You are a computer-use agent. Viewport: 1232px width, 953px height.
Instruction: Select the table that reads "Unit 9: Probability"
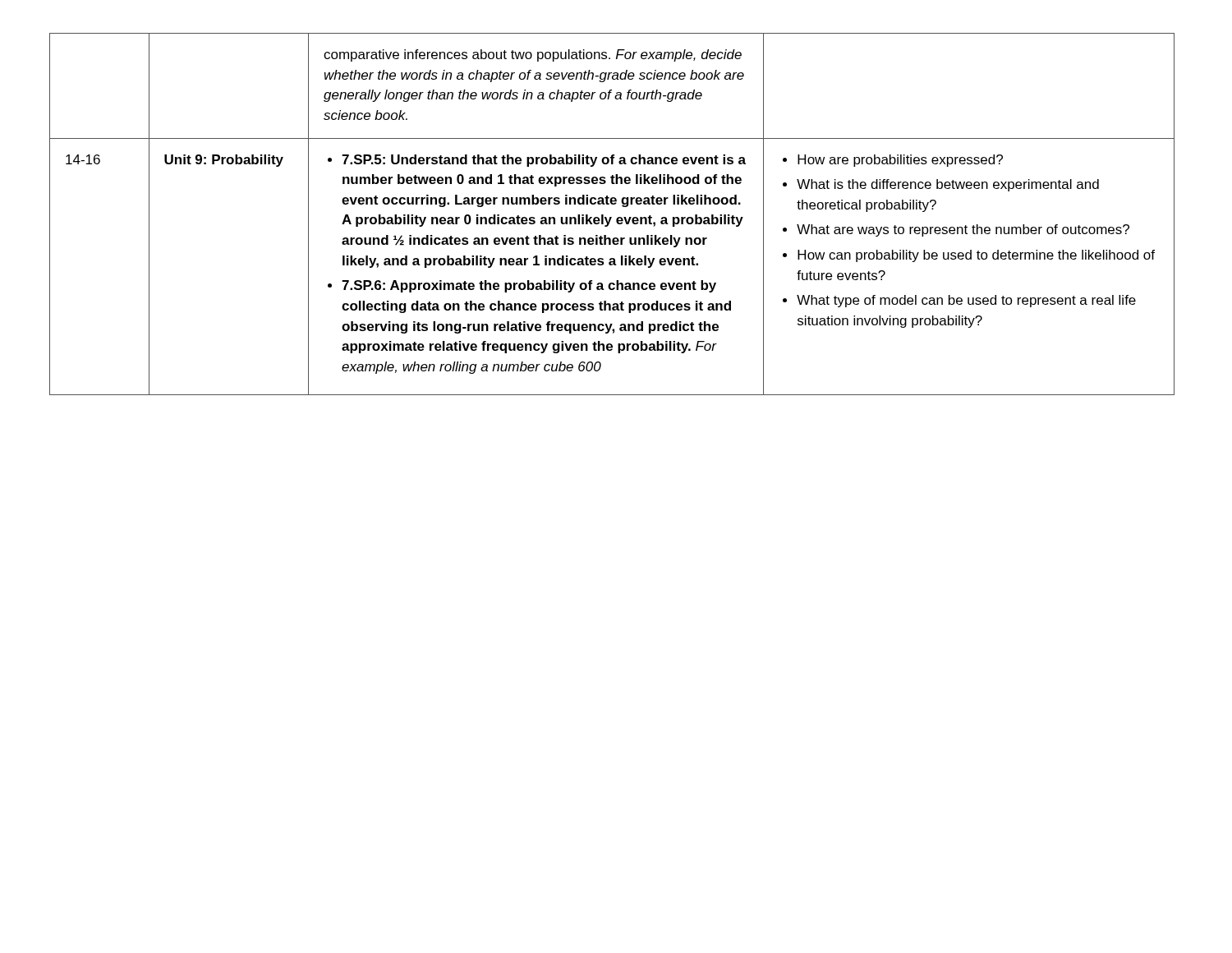tap(612, 214)
